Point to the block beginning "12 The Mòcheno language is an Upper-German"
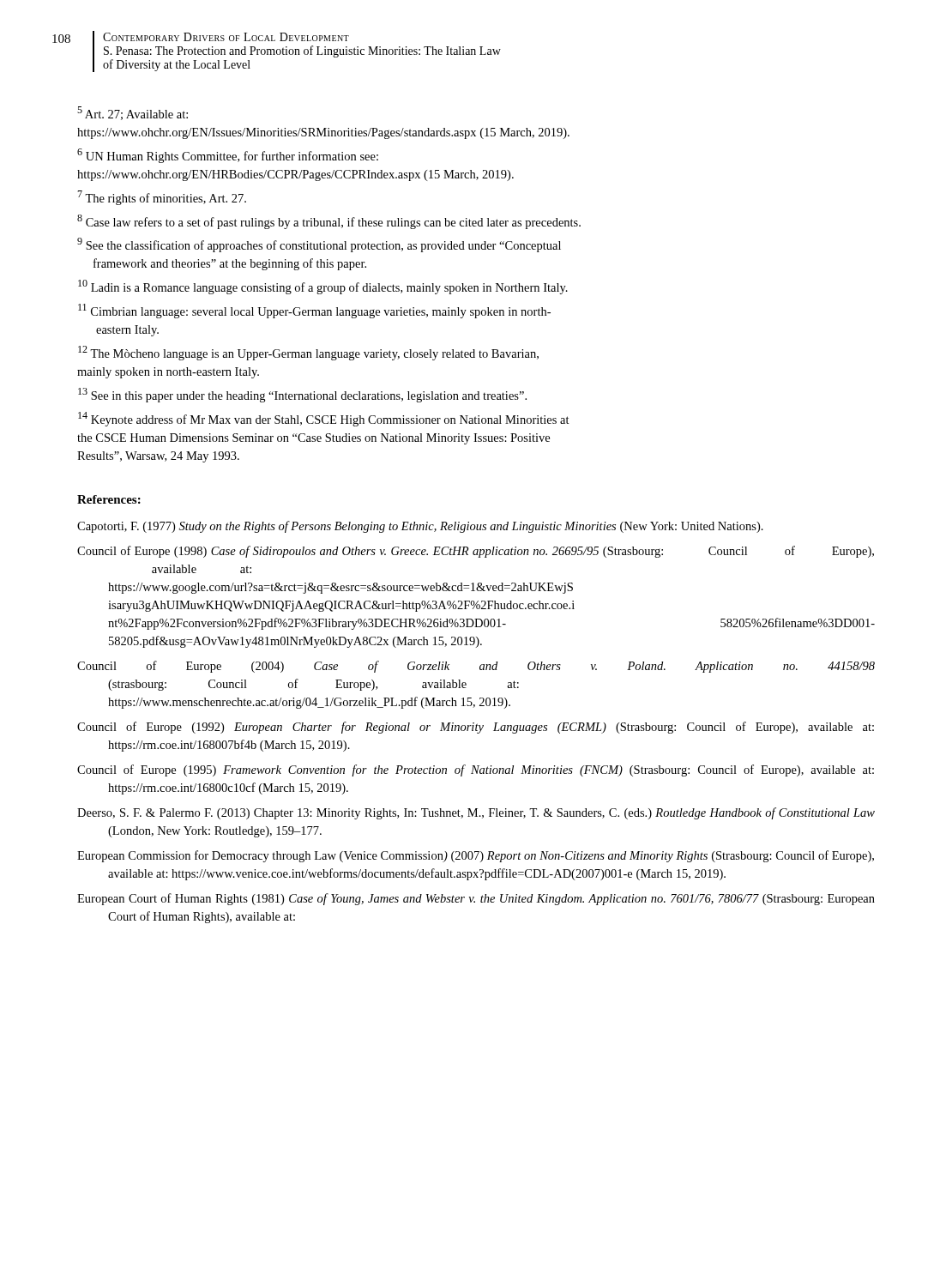The image size is (952, 1287). click(476, 362)
